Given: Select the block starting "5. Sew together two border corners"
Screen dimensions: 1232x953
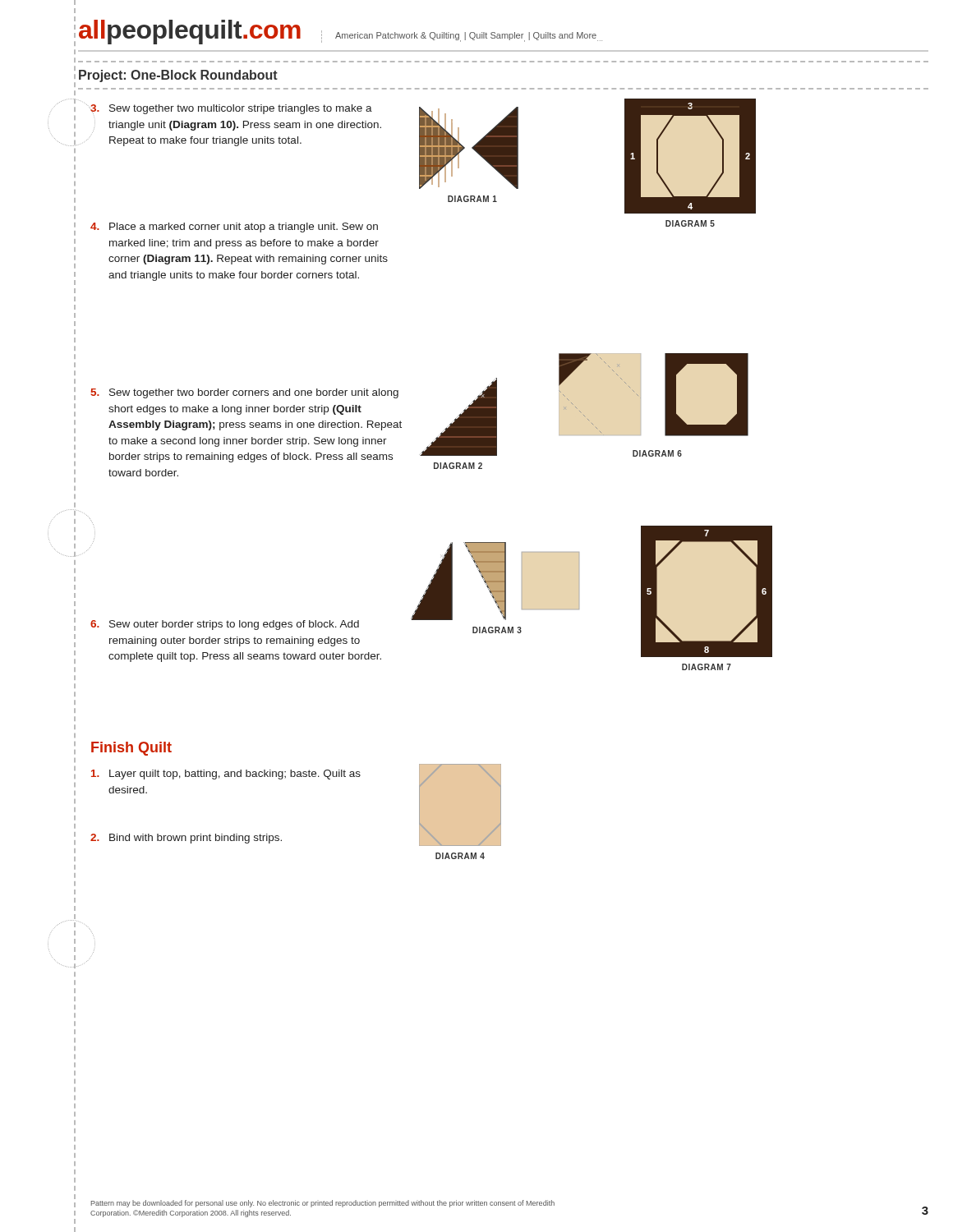Looking at the screenshot, I should tap(246, 433).
